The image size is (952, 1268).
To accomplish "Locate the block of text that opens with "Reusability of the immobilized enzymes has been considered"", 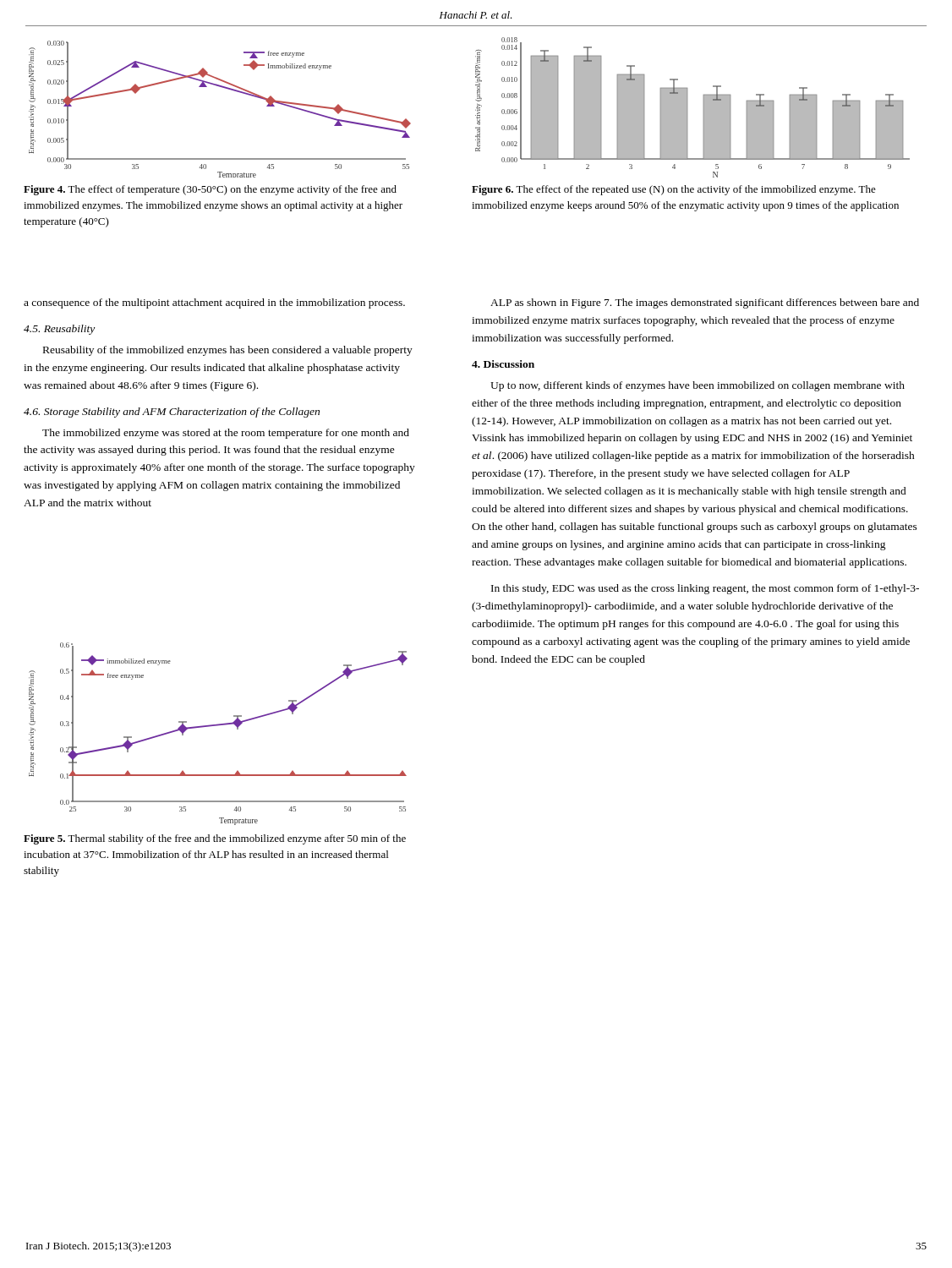I will pyautogui.click(x=218, y=367).
